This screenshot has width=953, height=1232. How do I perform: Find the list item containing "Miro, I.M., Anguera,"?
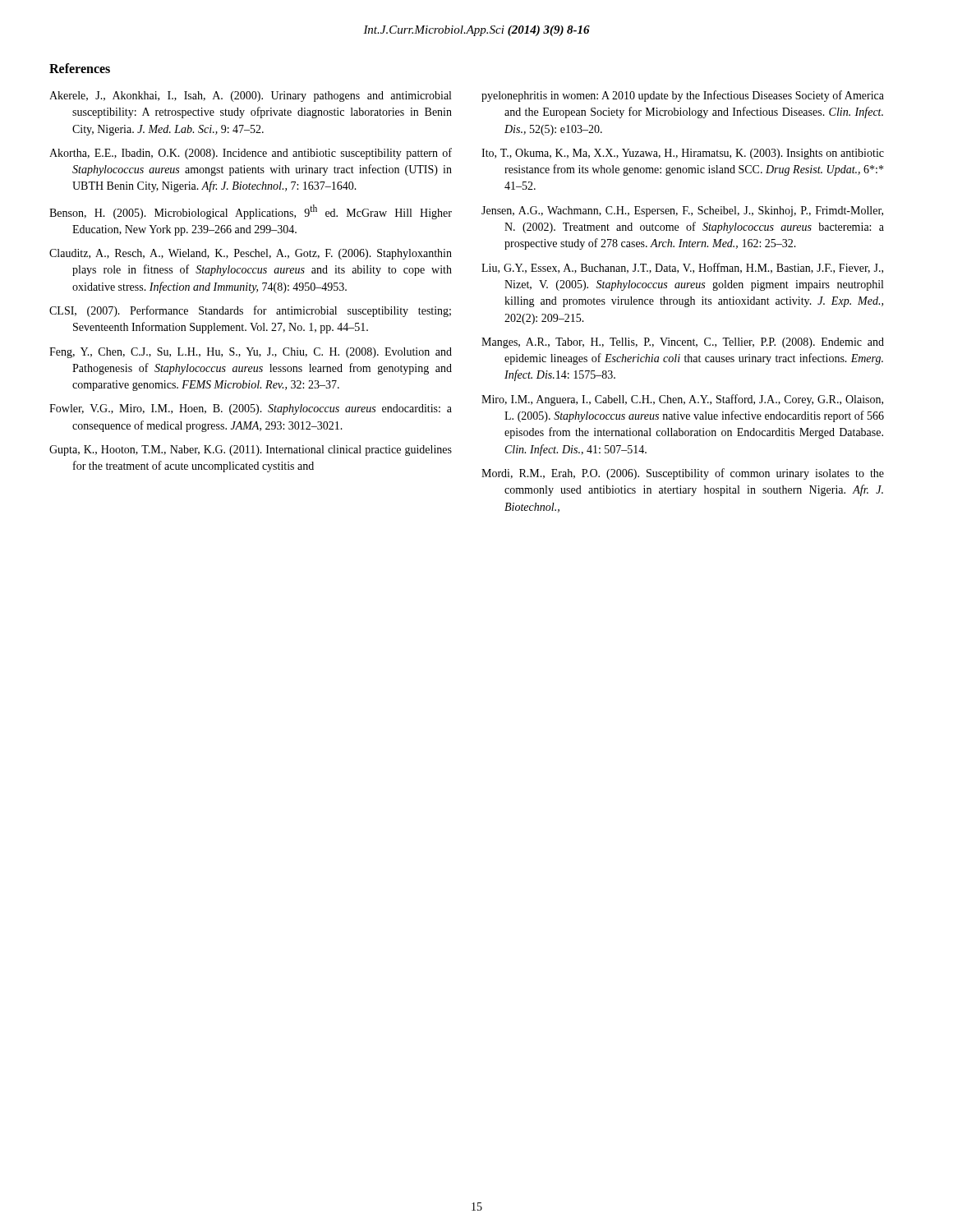pos(683,424)
